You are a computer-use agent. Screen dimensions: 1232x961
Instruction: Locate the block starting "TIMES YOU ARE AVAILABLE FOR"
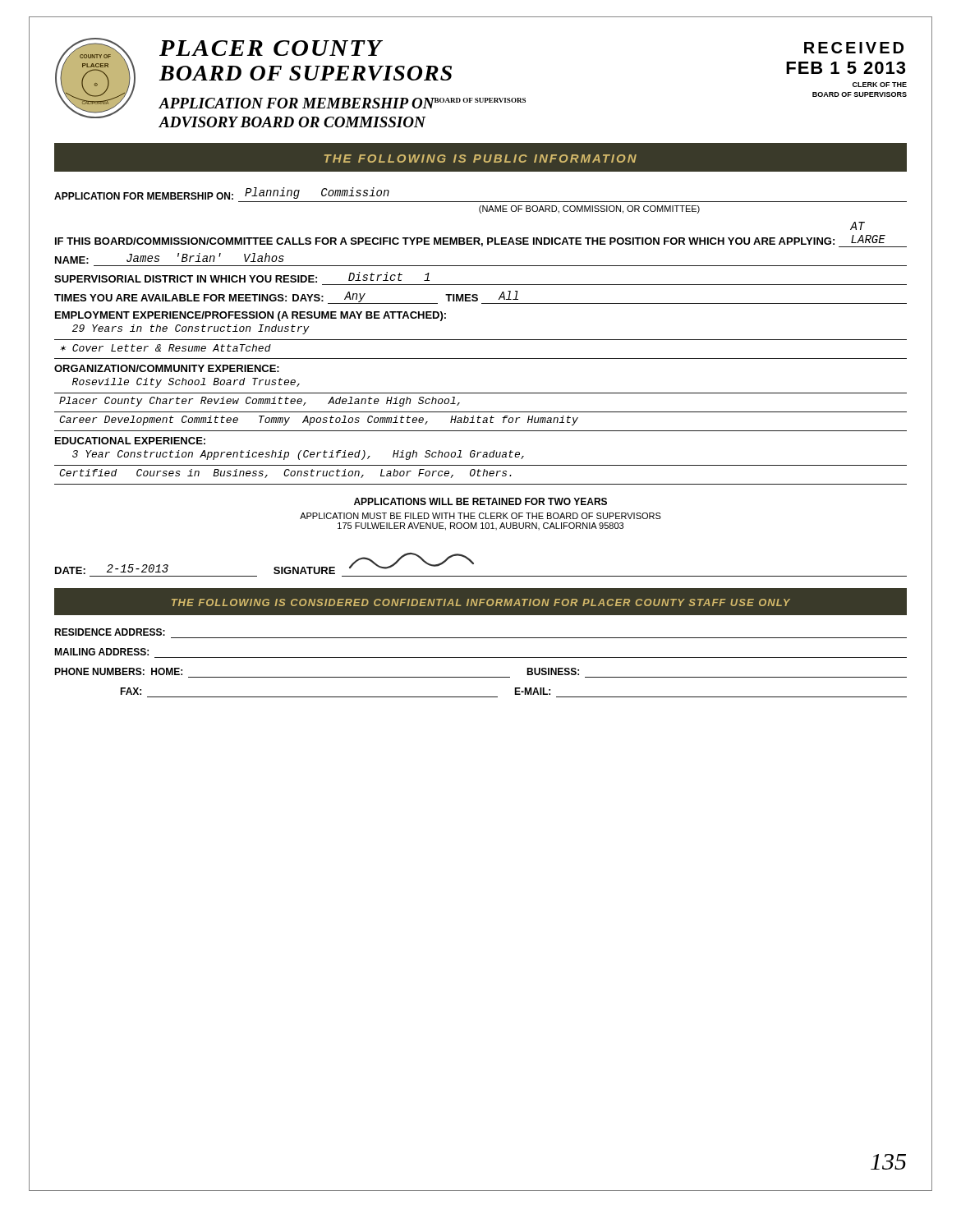480,297
